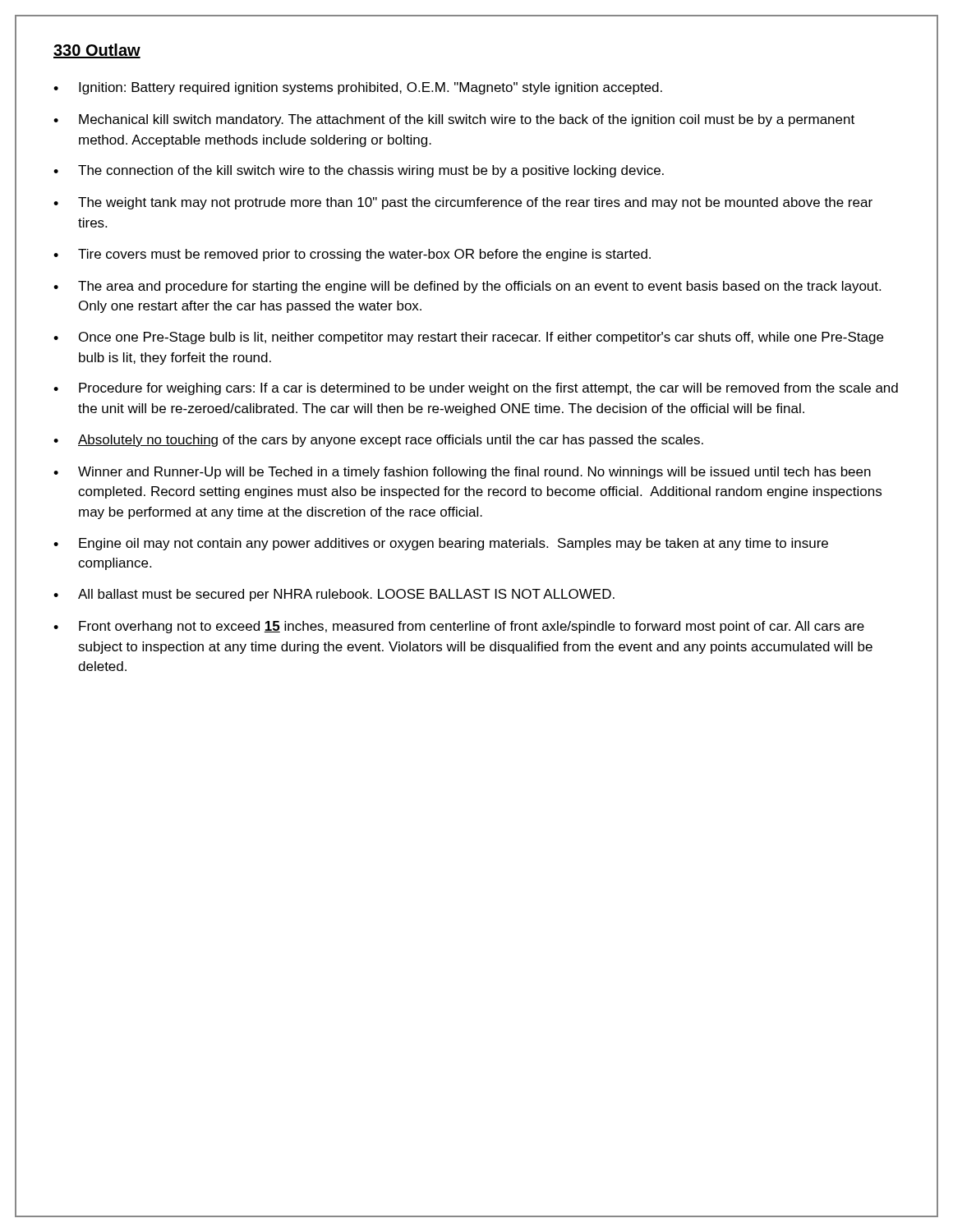Find the block on this page that starts "• Mechanical kill switch mandatory. The attachment of"

tap(476, 130)
